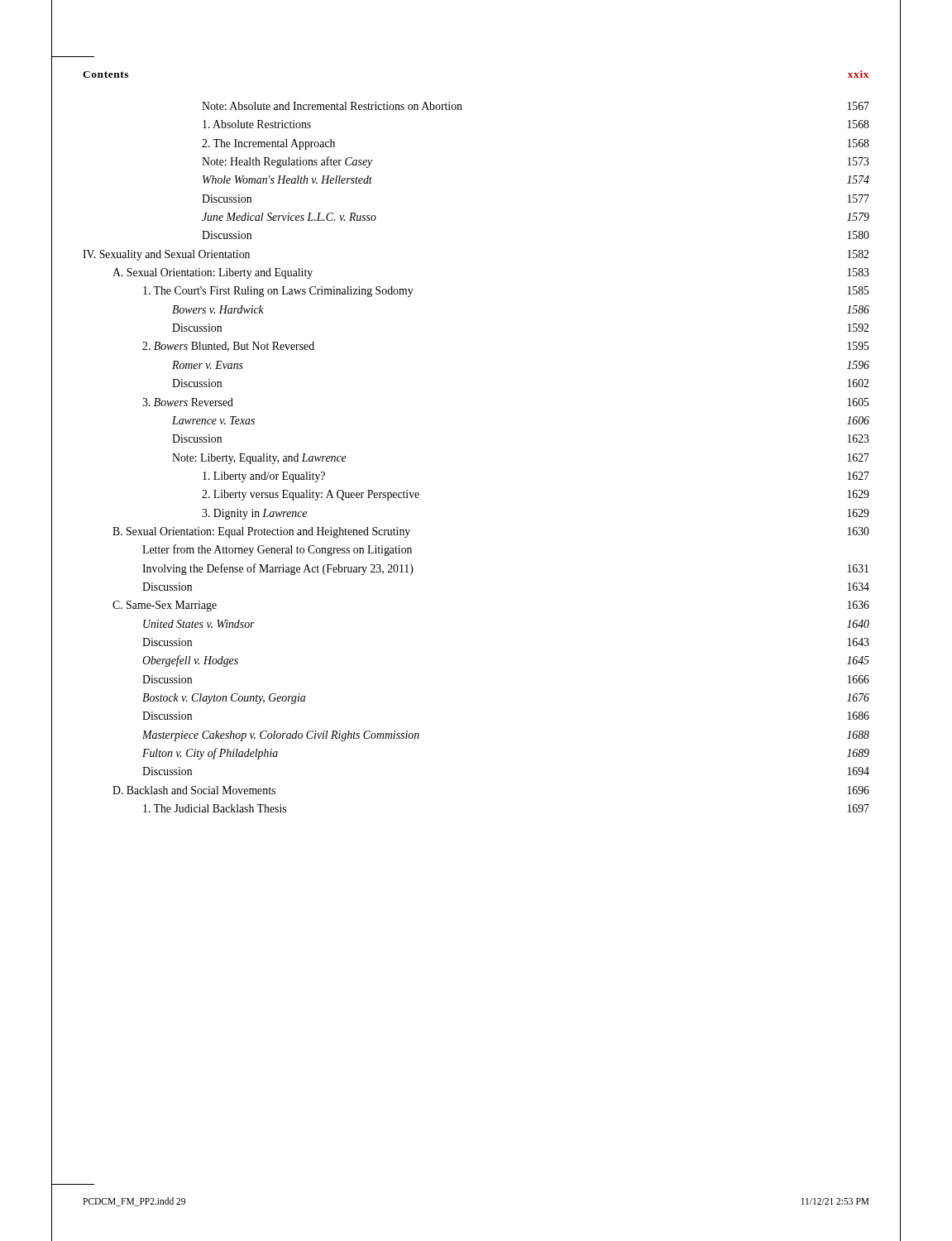
Task: Point to the block beginning "Letter from the Attorney General to Congress"
Action: 277,550
